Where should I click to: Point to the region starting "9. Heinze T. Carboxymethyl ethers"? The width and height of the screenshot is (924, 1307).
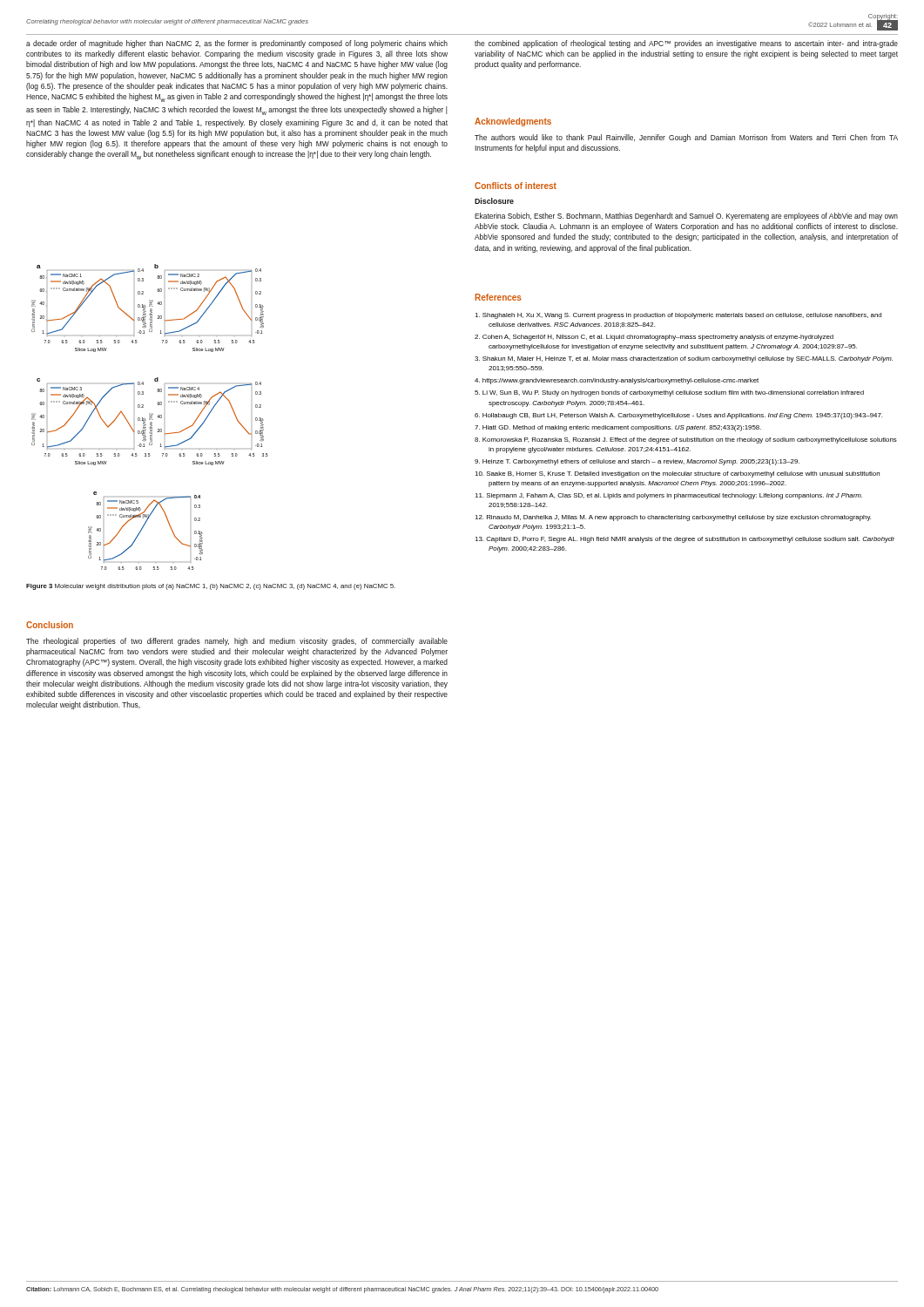tap(637, 461)
